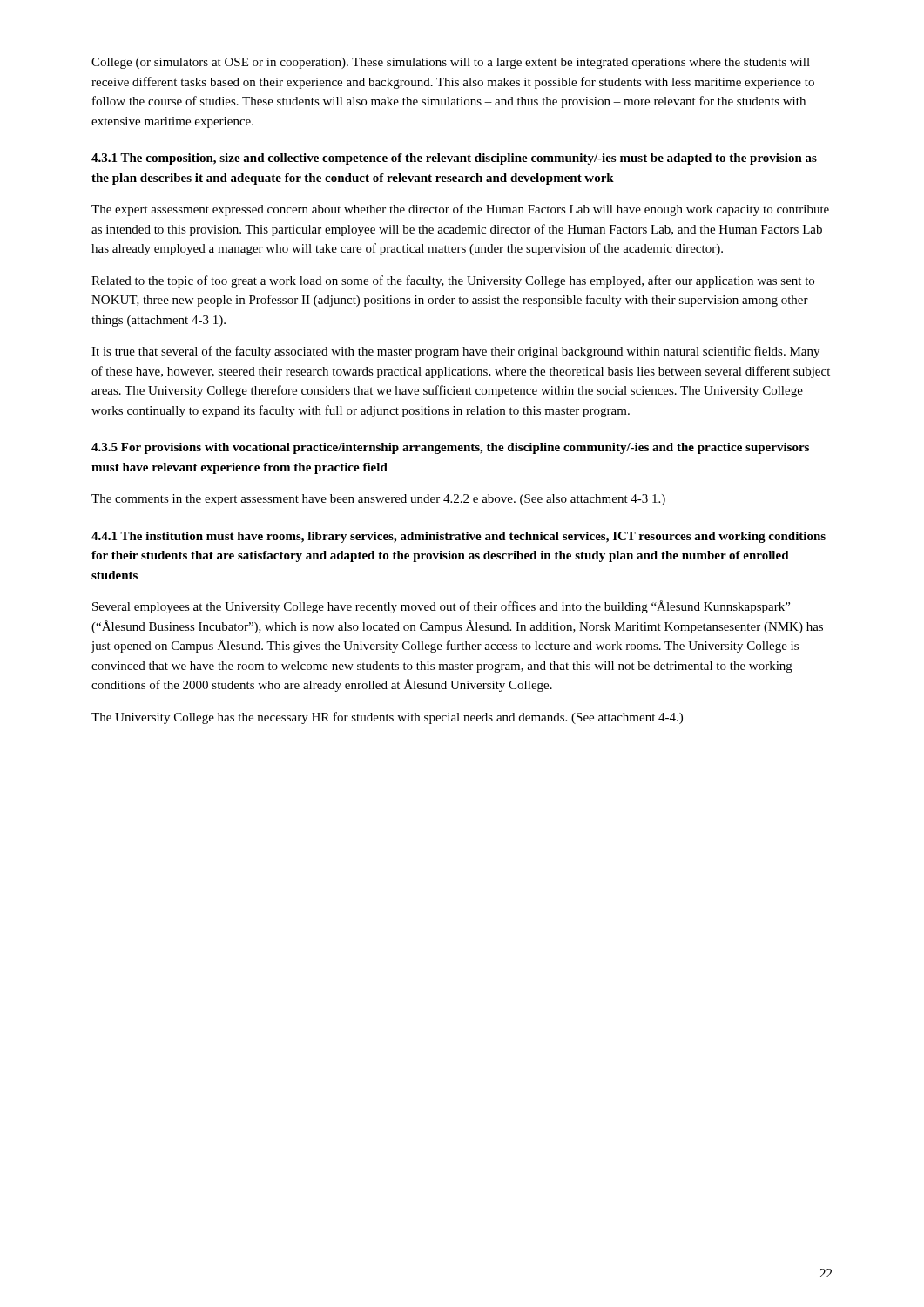Find the block on this page that starts "College (or simulators at OSE or"
Viewport: 924px width, 1307px height.
(x=462, y=91)
